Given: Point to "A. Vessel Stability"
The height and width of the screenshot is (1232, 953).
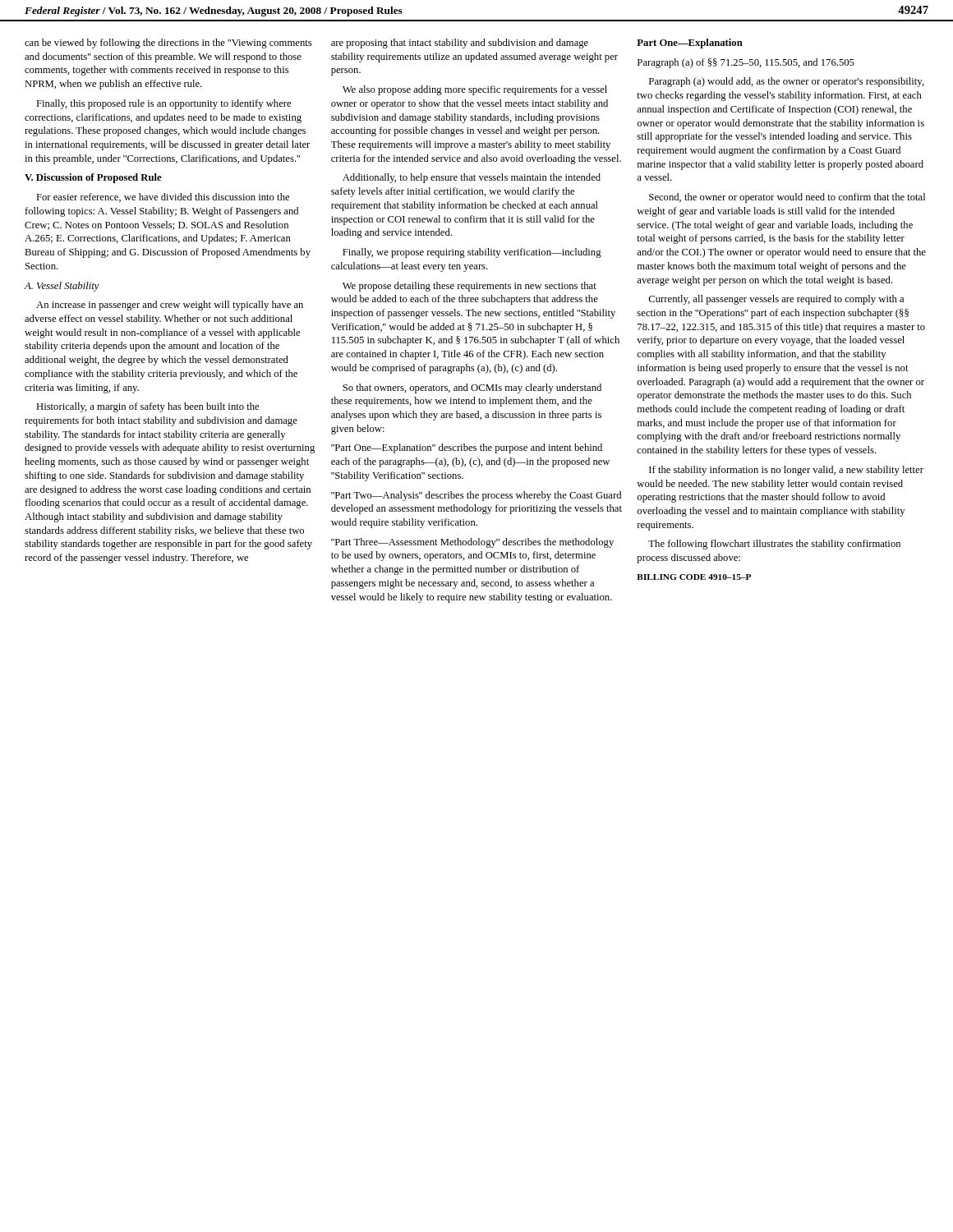Looking at the screenshot, I should tap(62, 287).
